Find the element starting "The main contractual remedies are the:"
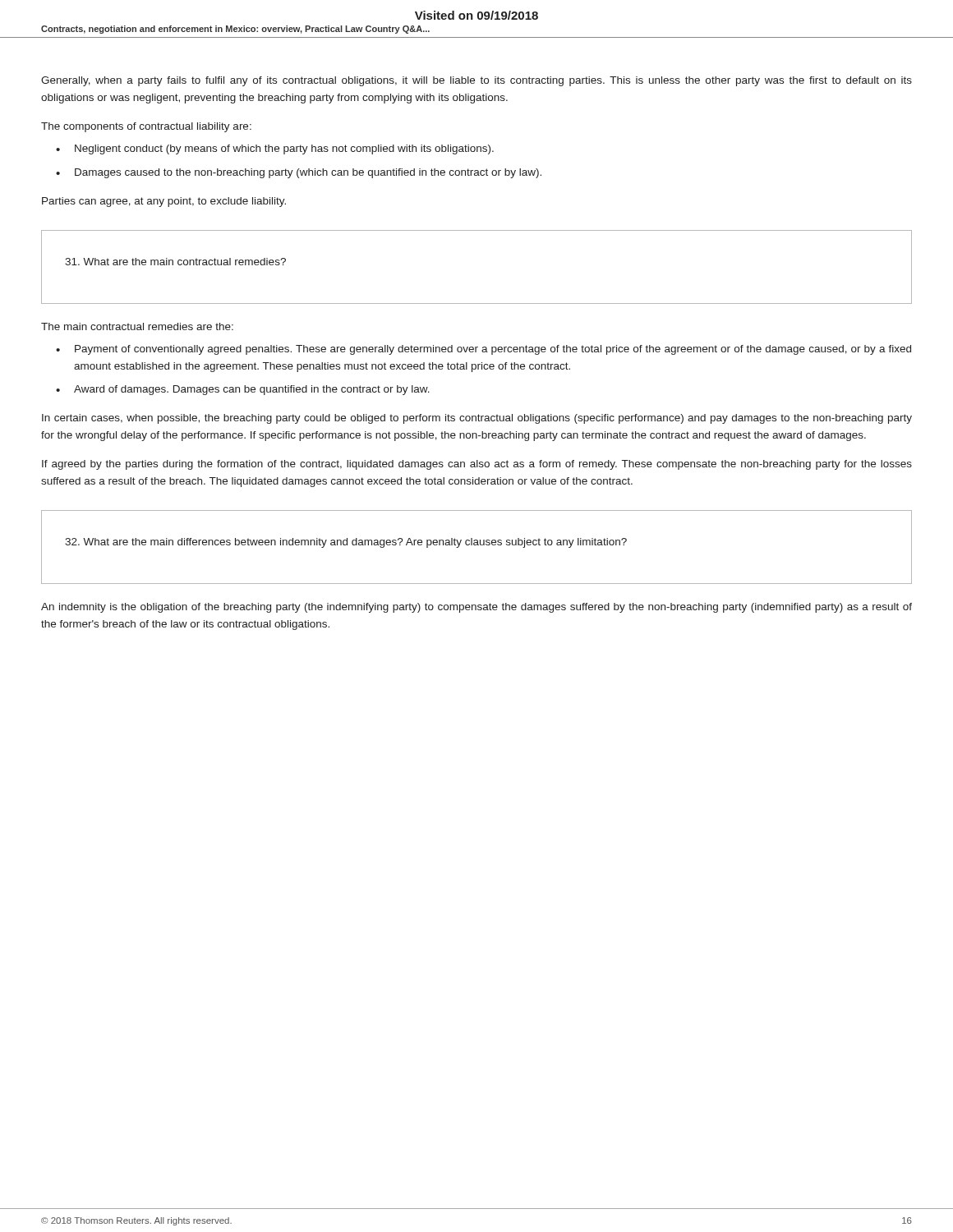The height and width of the screenshot is (1232, 953). (x=138, y=326)
